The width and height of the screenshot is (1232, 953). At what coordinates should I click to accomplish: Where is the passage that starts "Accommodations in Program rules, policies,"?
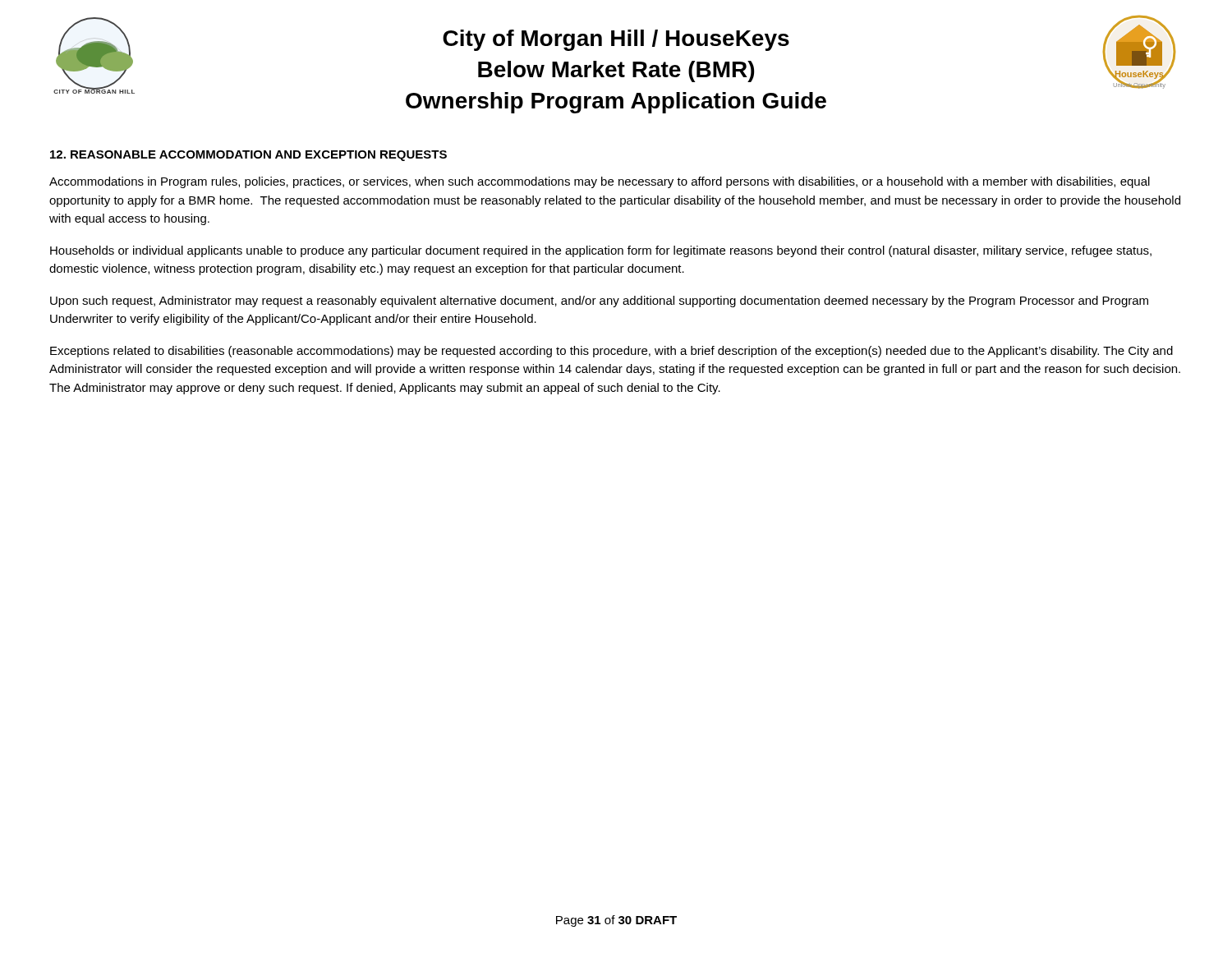pyautogui.click(x=615, y=200)
